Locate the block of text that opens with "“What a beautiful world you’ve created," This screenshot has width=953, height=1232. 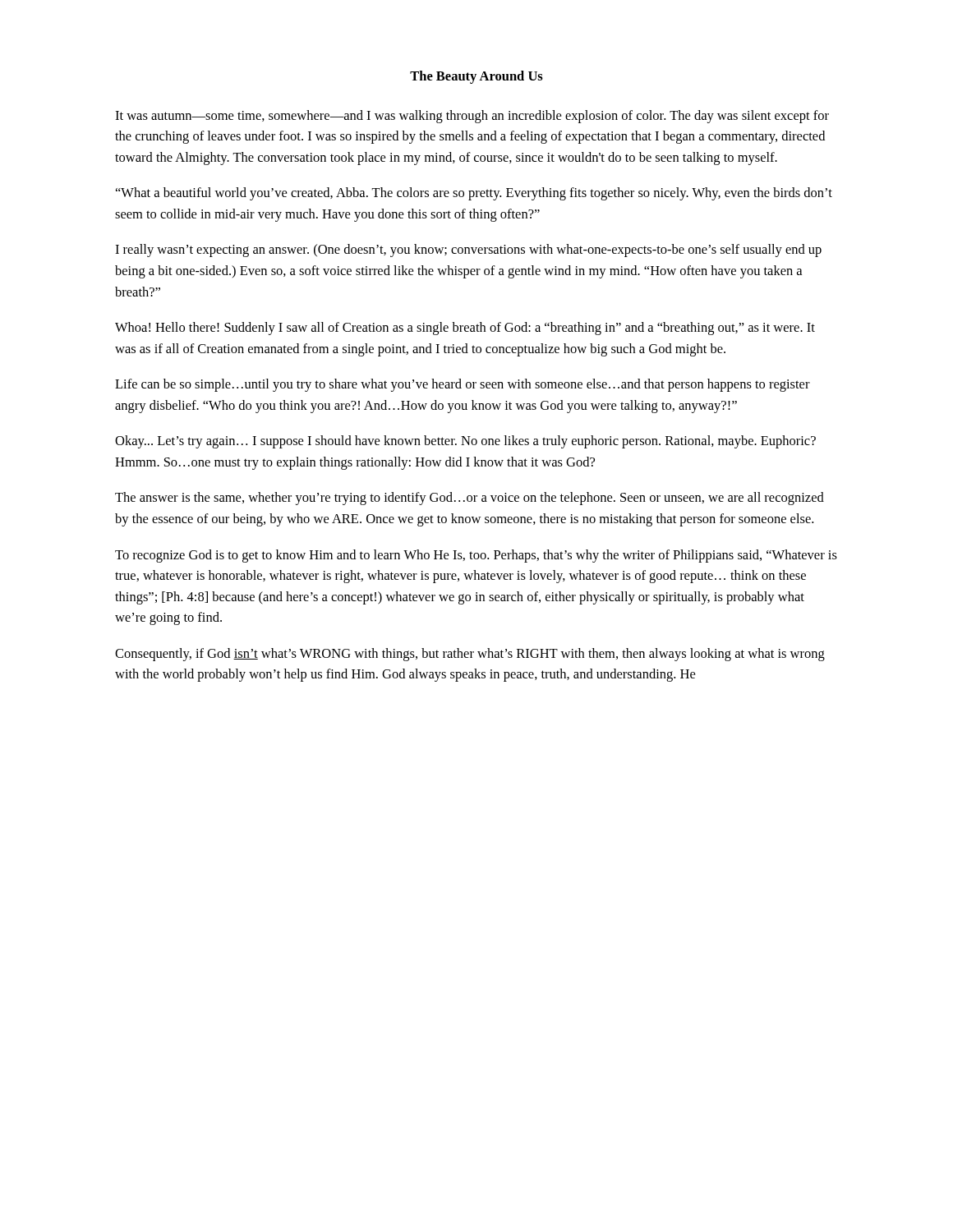point(474,203)
